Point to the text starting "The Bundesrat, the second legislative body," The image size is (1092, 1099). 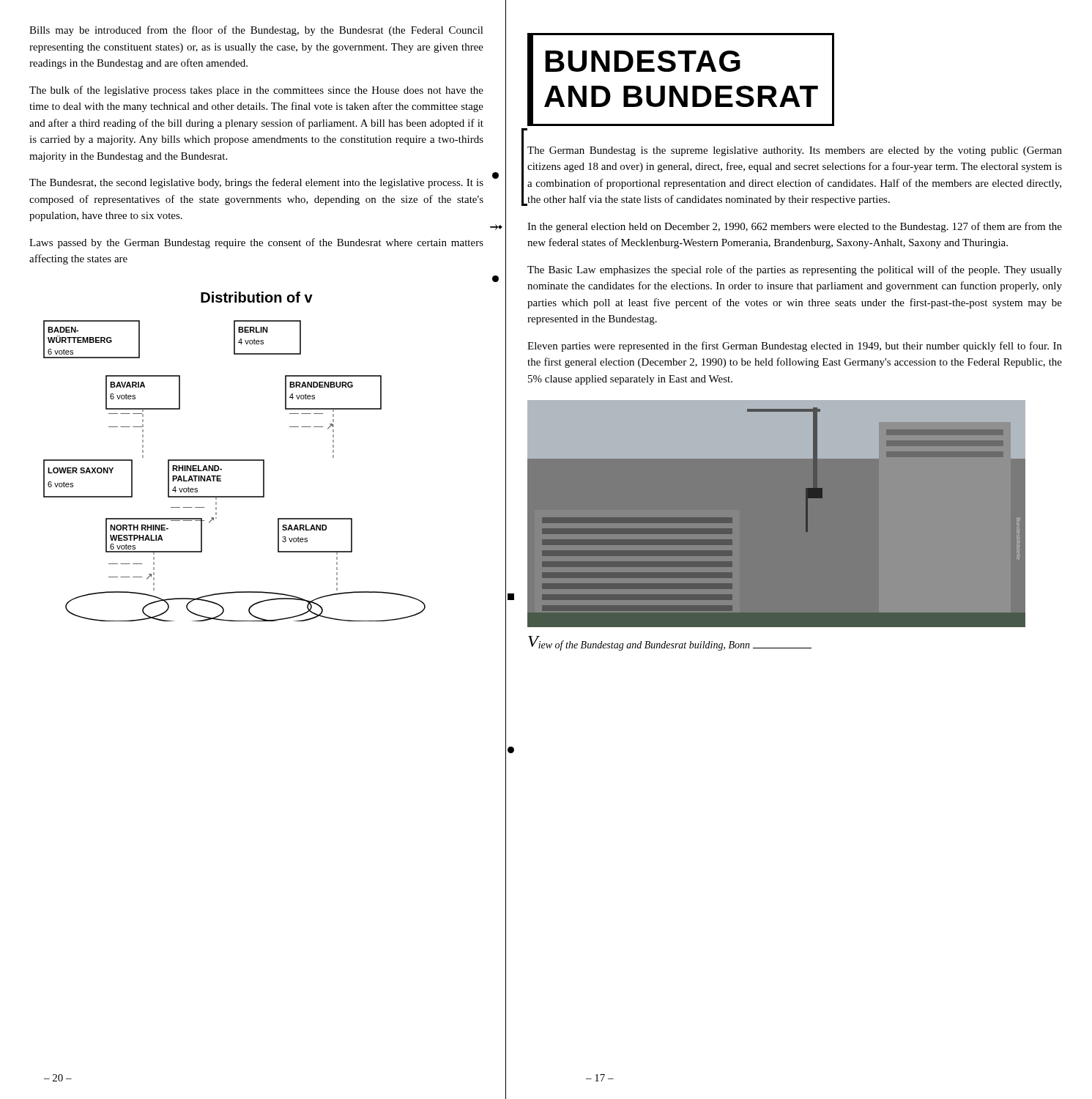(256, 199)
